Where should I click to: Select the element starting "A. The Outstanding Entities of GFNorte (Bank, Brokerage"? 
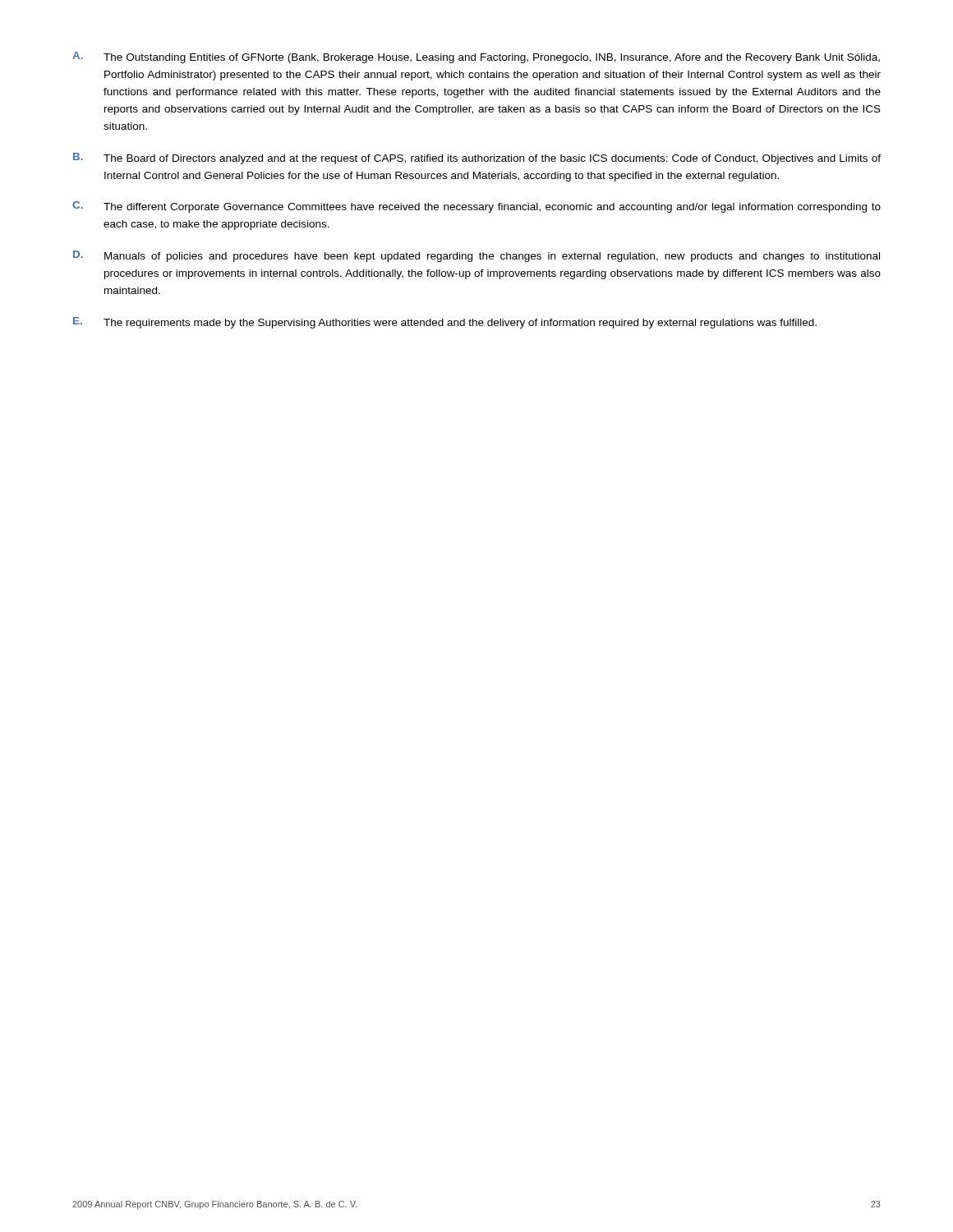coord(476,92)
